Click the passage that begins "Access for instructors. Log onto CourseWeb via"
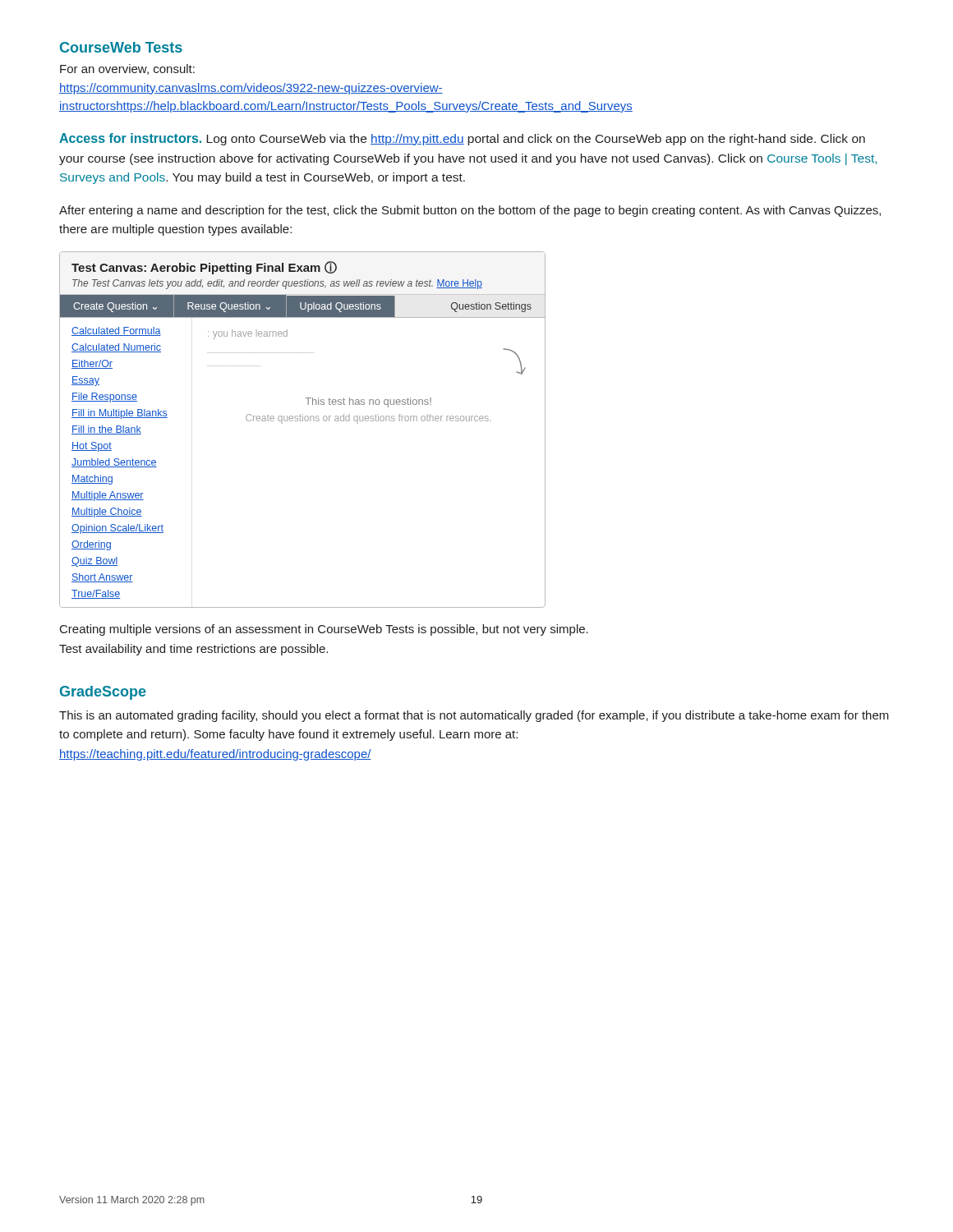The width and height of the screenshot is (953, 1232). (x=469, y=157)
